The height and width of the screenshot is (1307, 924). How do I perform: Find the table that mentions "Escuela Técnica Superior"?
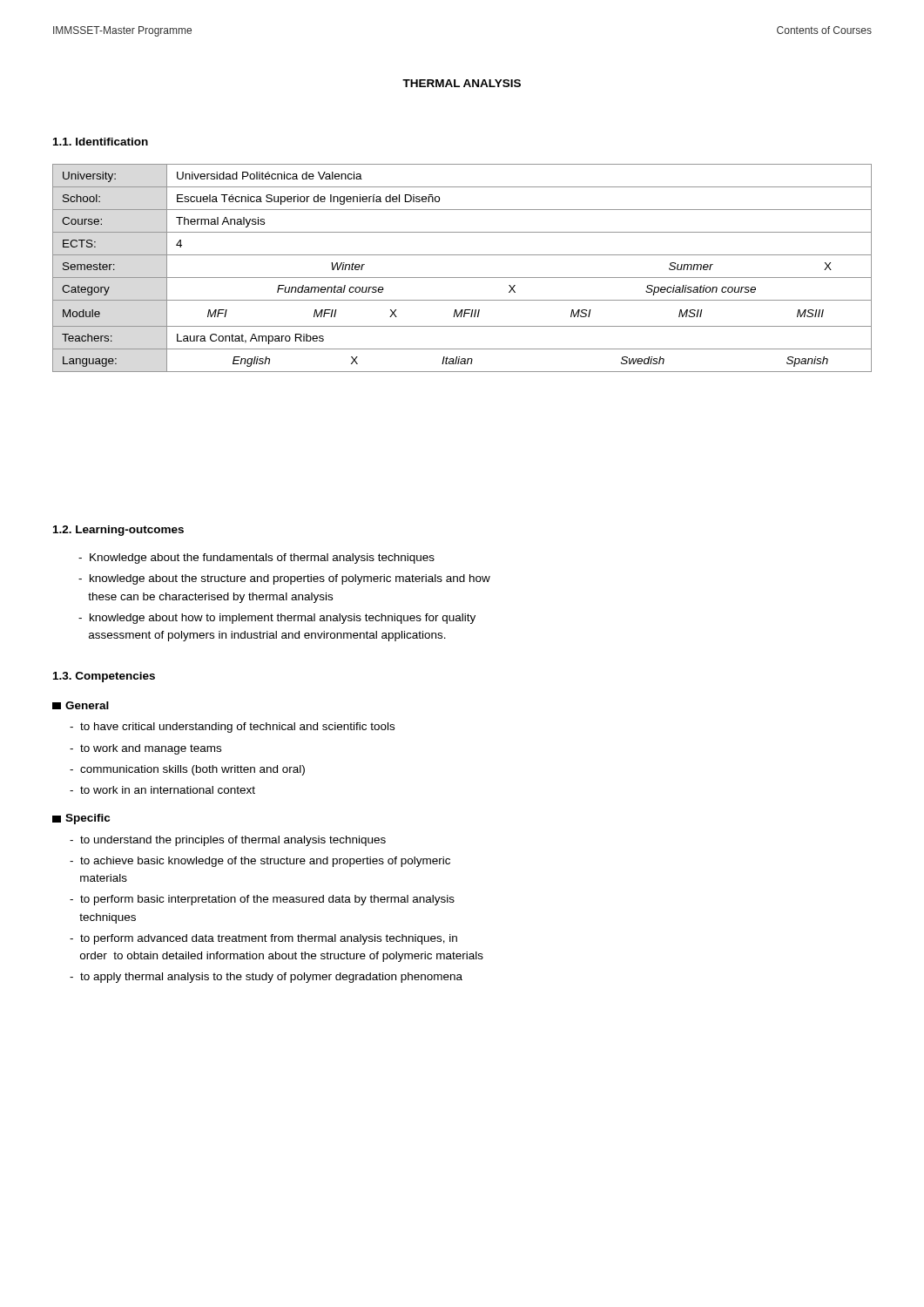462,268
